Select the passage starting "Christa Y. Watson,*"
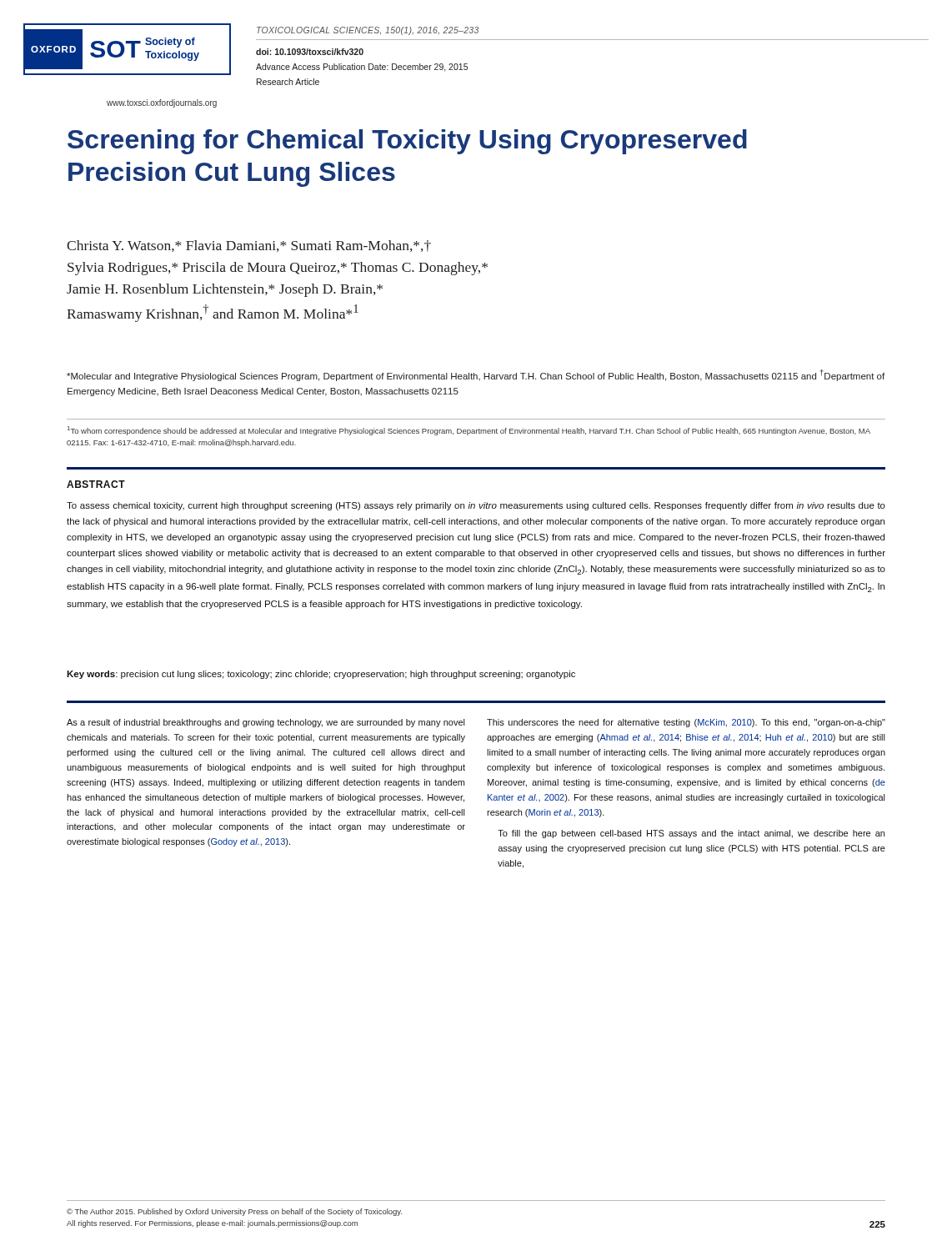This screenshot has height=1251, width=952. [278, 279]
